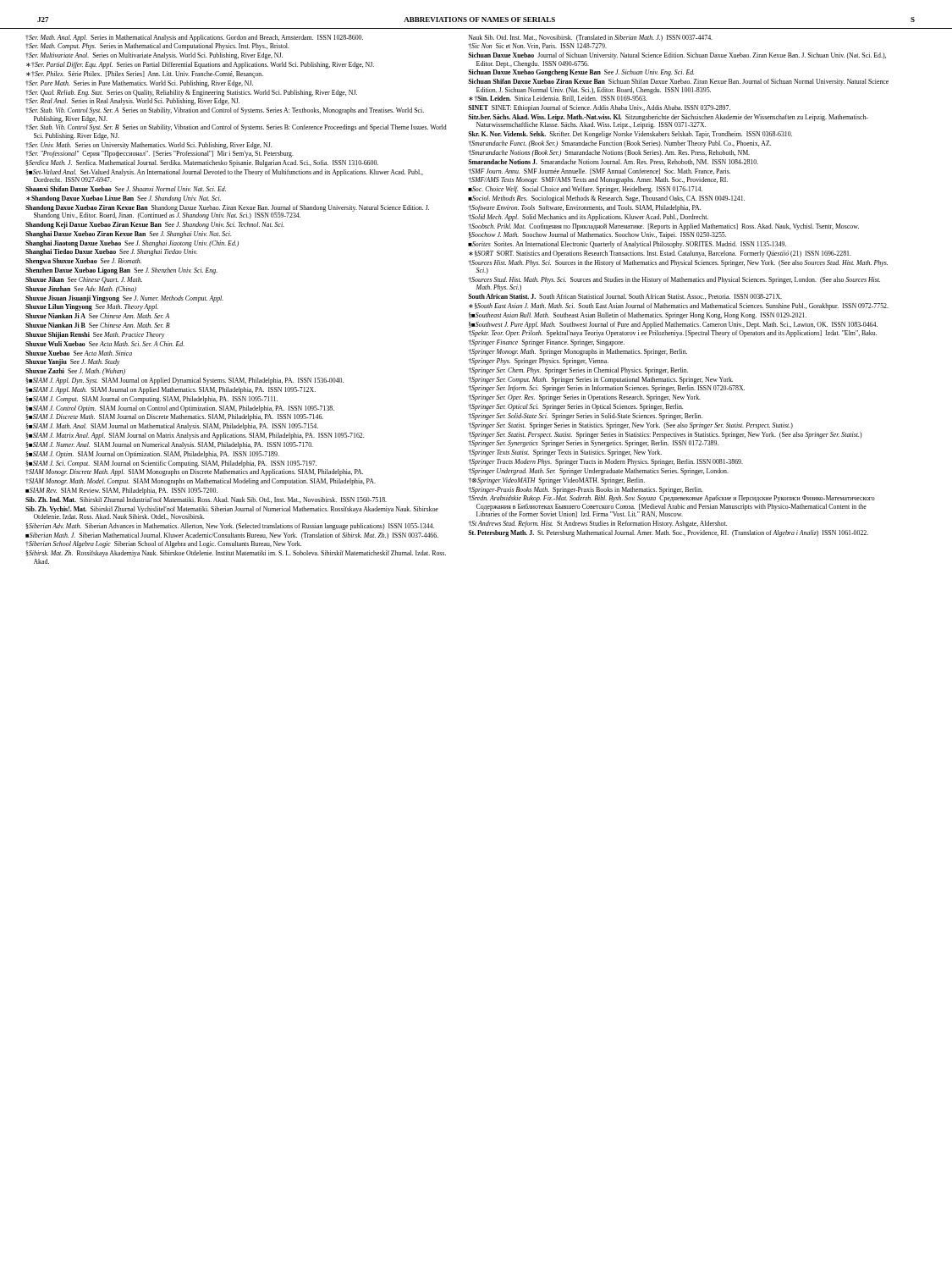Locate the list item with the text "∗§South East Asian J. Math."
This screenshot has height=1270, width=952.
coord(678,306)
